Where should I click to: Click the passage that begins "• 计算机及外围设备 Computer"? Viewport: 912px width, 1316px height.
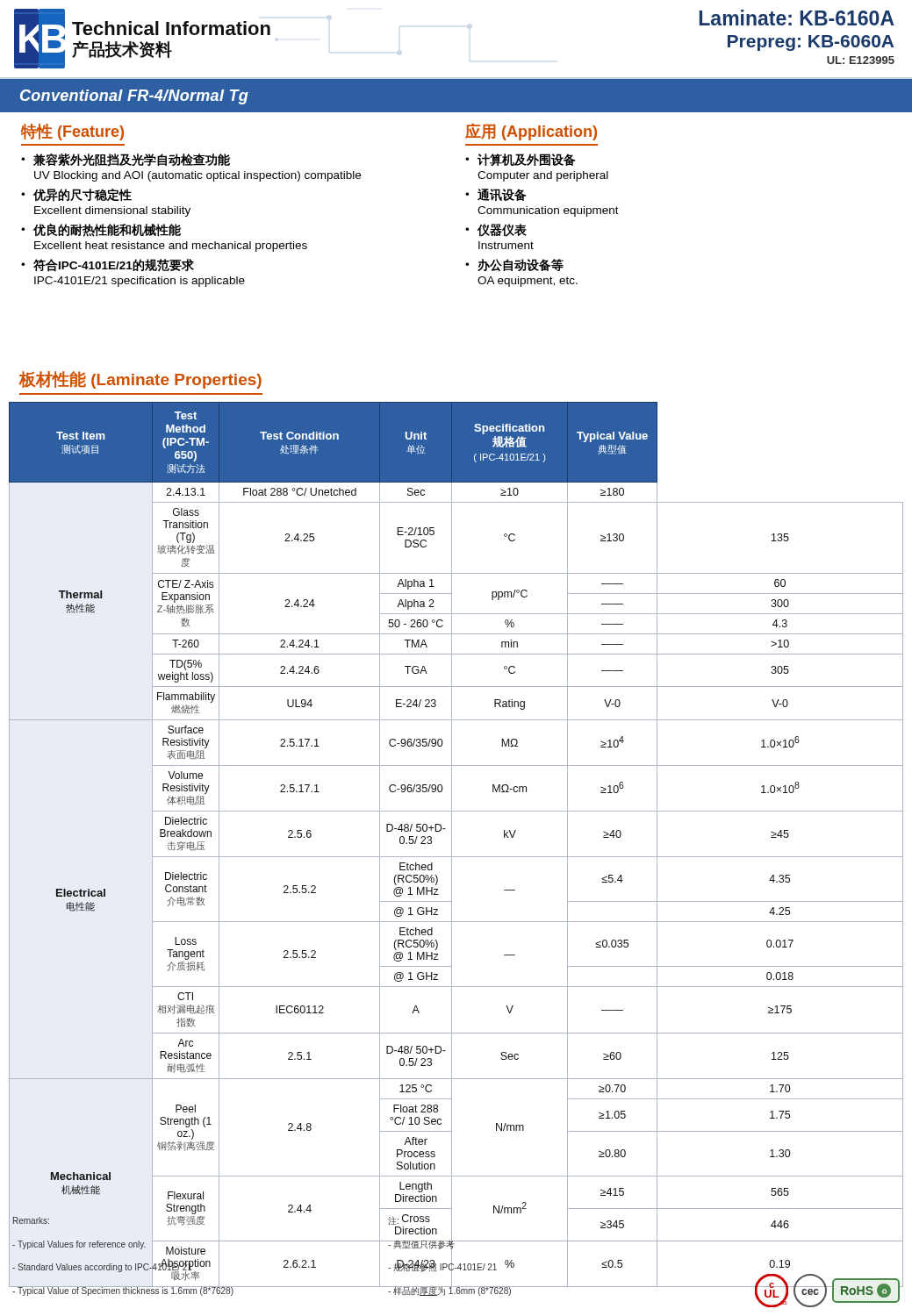[x=537, y=167]
